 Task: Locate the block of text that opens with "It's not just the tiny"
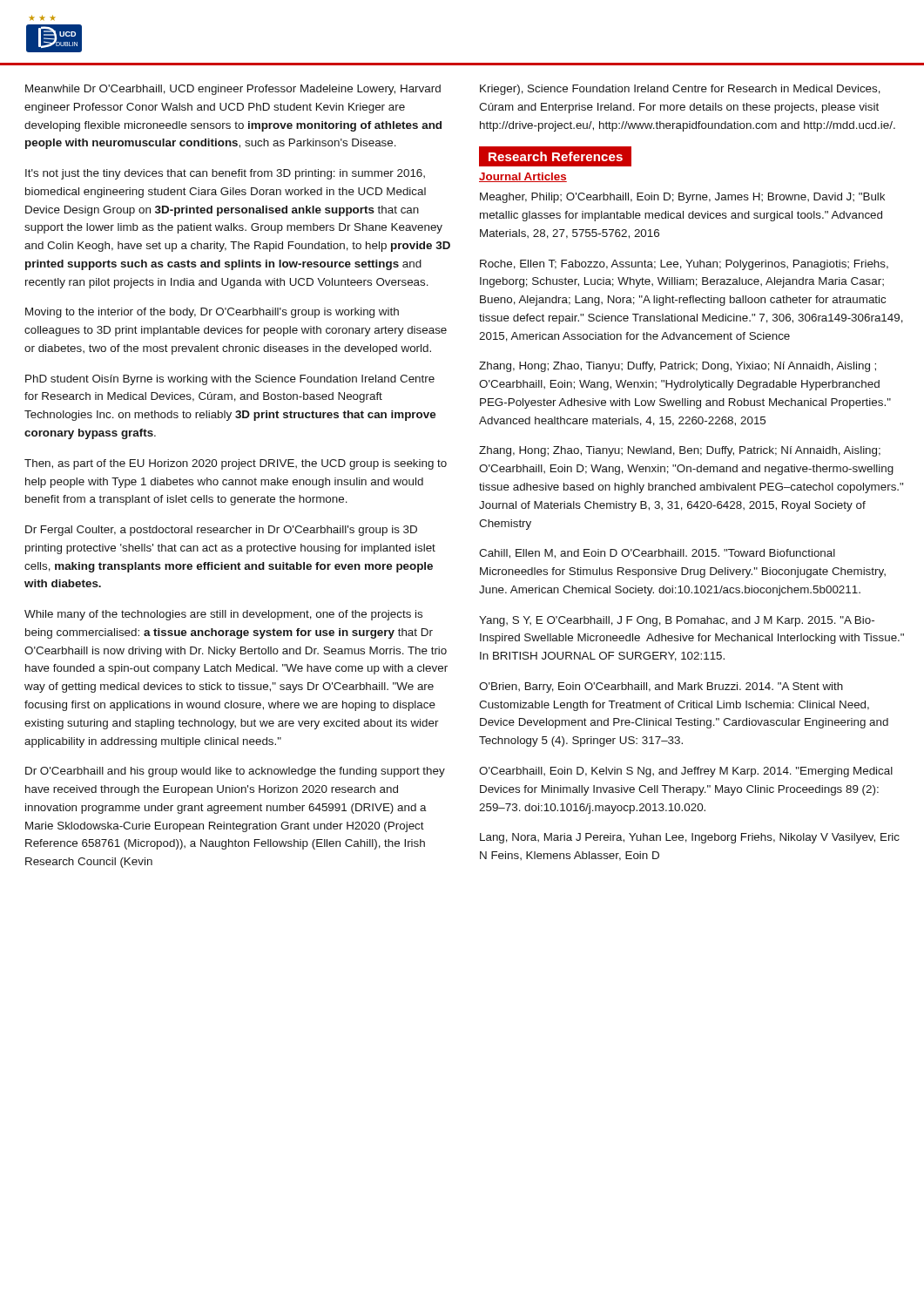pos(237,227)
